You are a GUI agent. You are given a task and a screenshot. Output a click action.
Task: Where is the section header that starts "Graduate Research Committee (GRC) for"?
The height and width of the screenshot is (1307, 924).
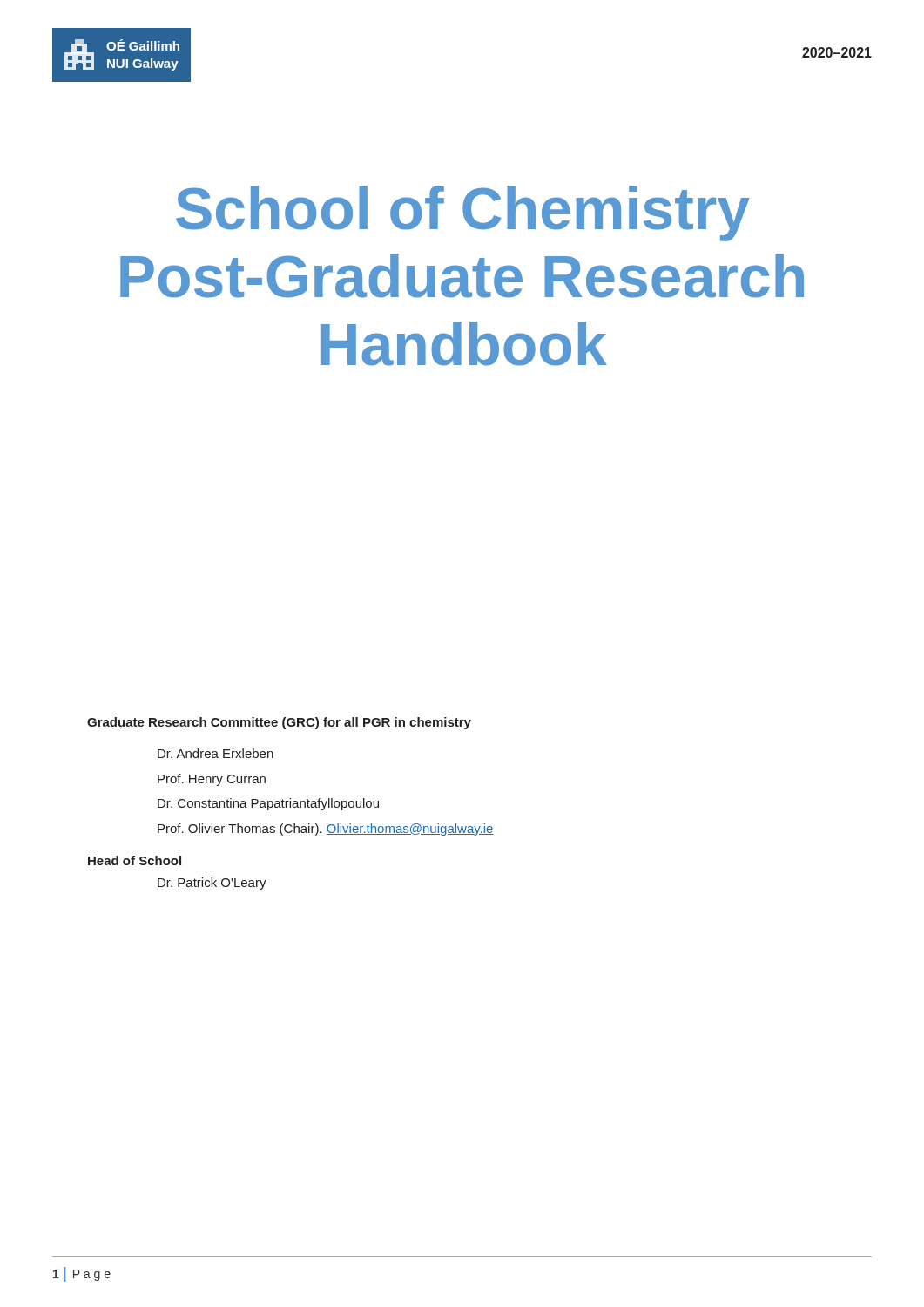pyautogui.click(x=279, y=722)
